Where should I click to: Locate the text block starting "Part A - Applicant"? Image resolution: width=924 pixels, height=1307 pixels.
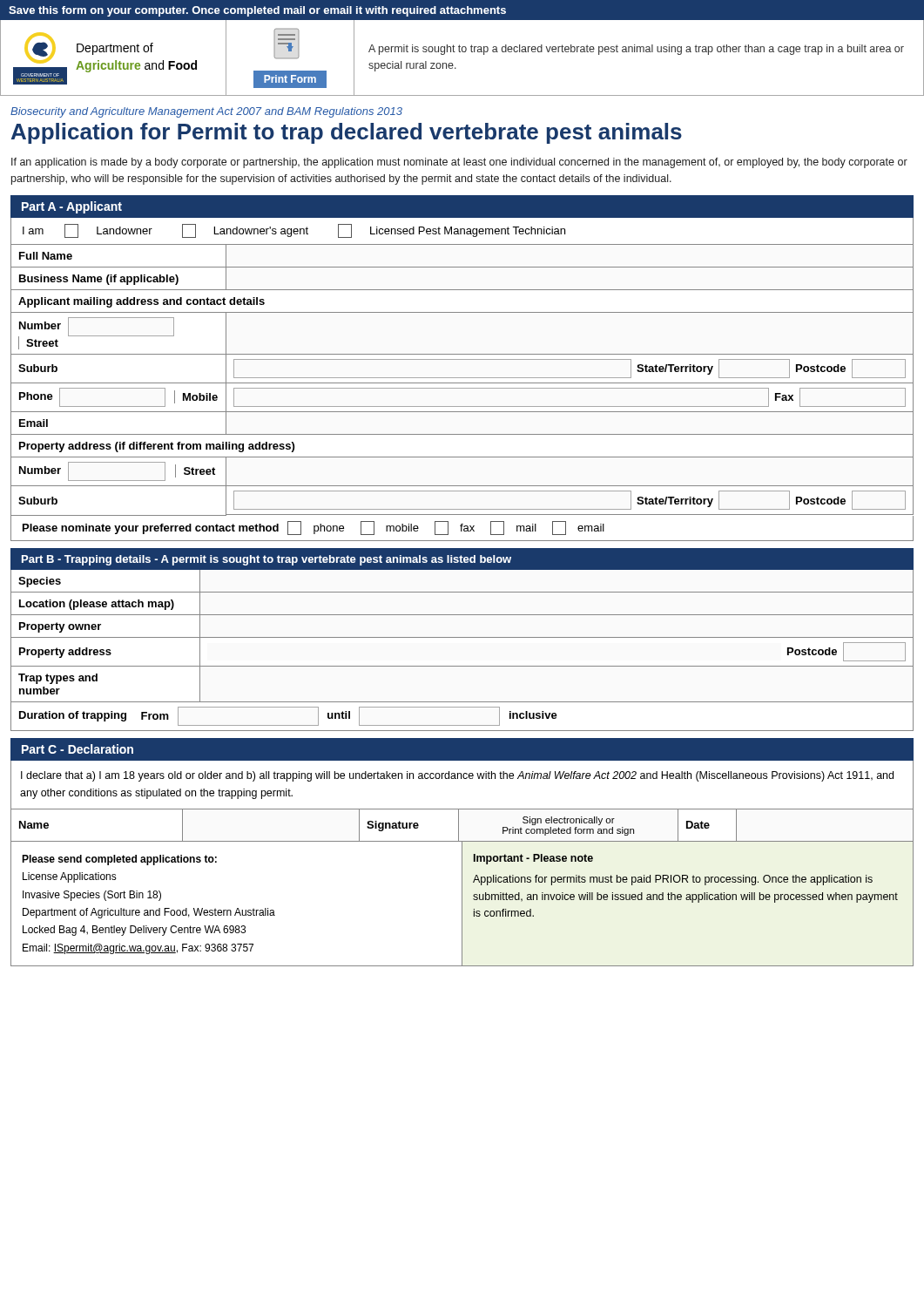(x=71, y=206)
